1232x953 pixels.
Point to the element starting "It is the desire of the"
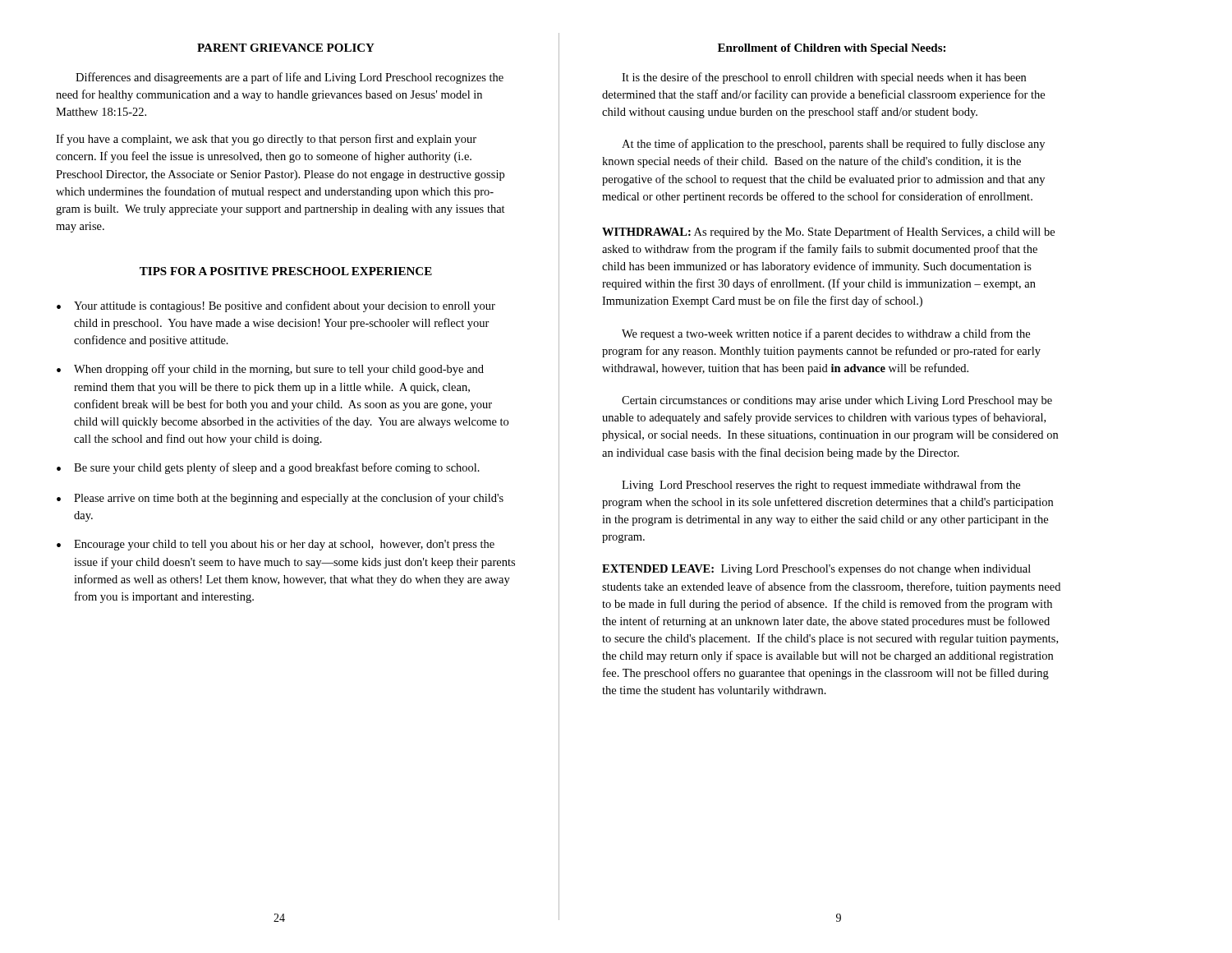click(x=824, y=94)
